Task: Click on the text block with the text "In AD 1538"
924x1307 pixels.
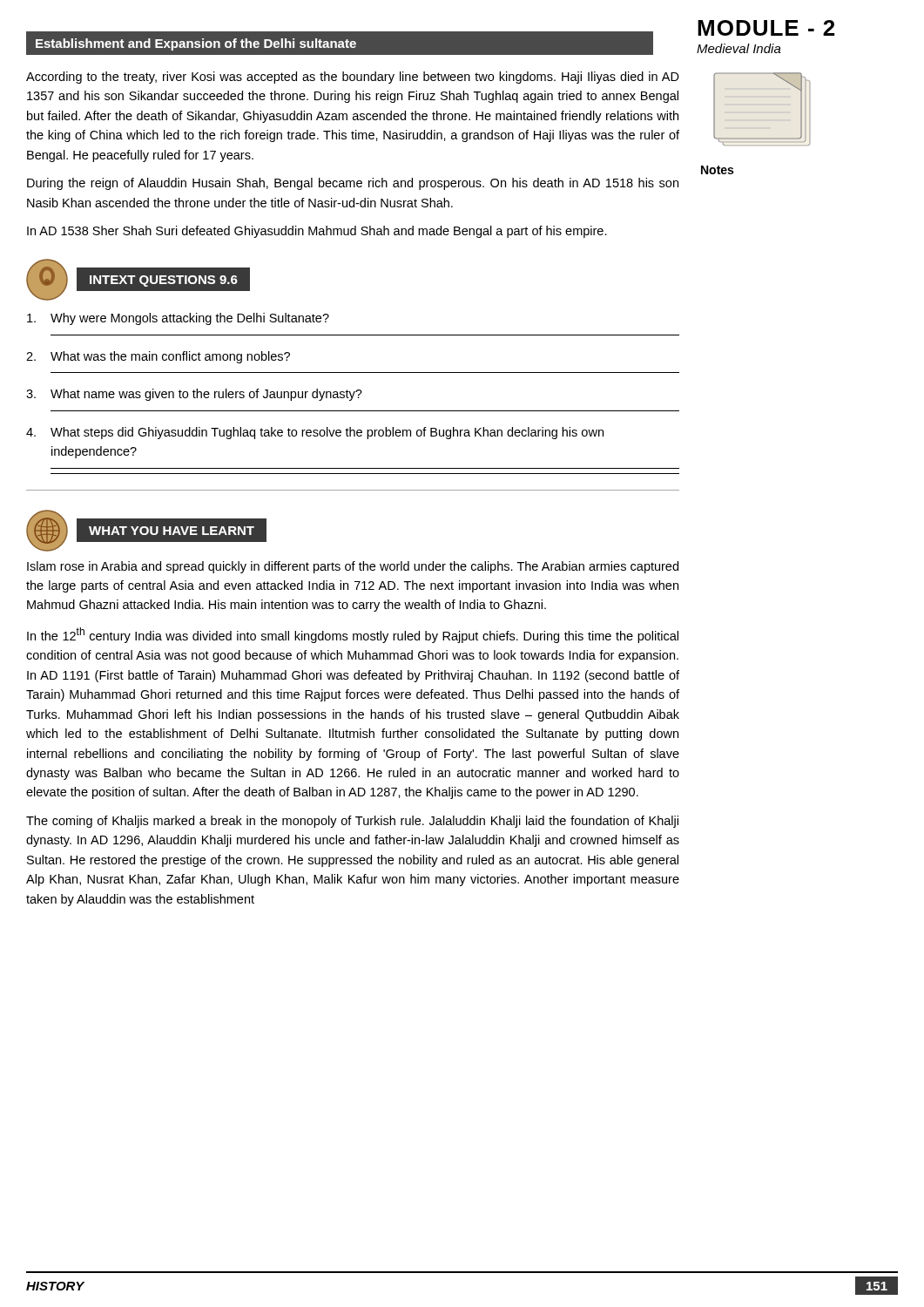Action: (x=317, y=231)
